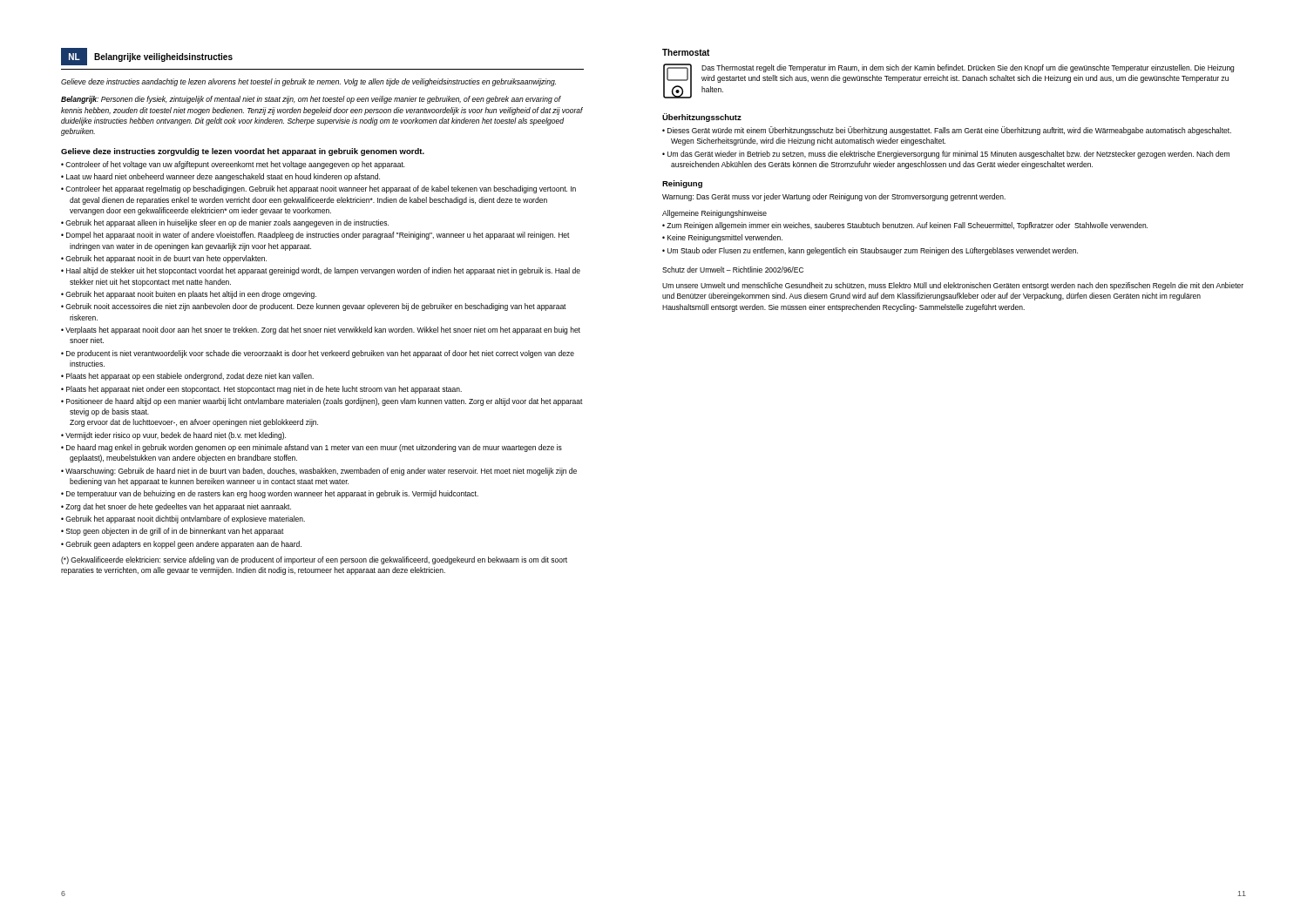
Task: Point to "Keine Reinigungsmittel verwenden."
Action: click(x=725, y=238)
